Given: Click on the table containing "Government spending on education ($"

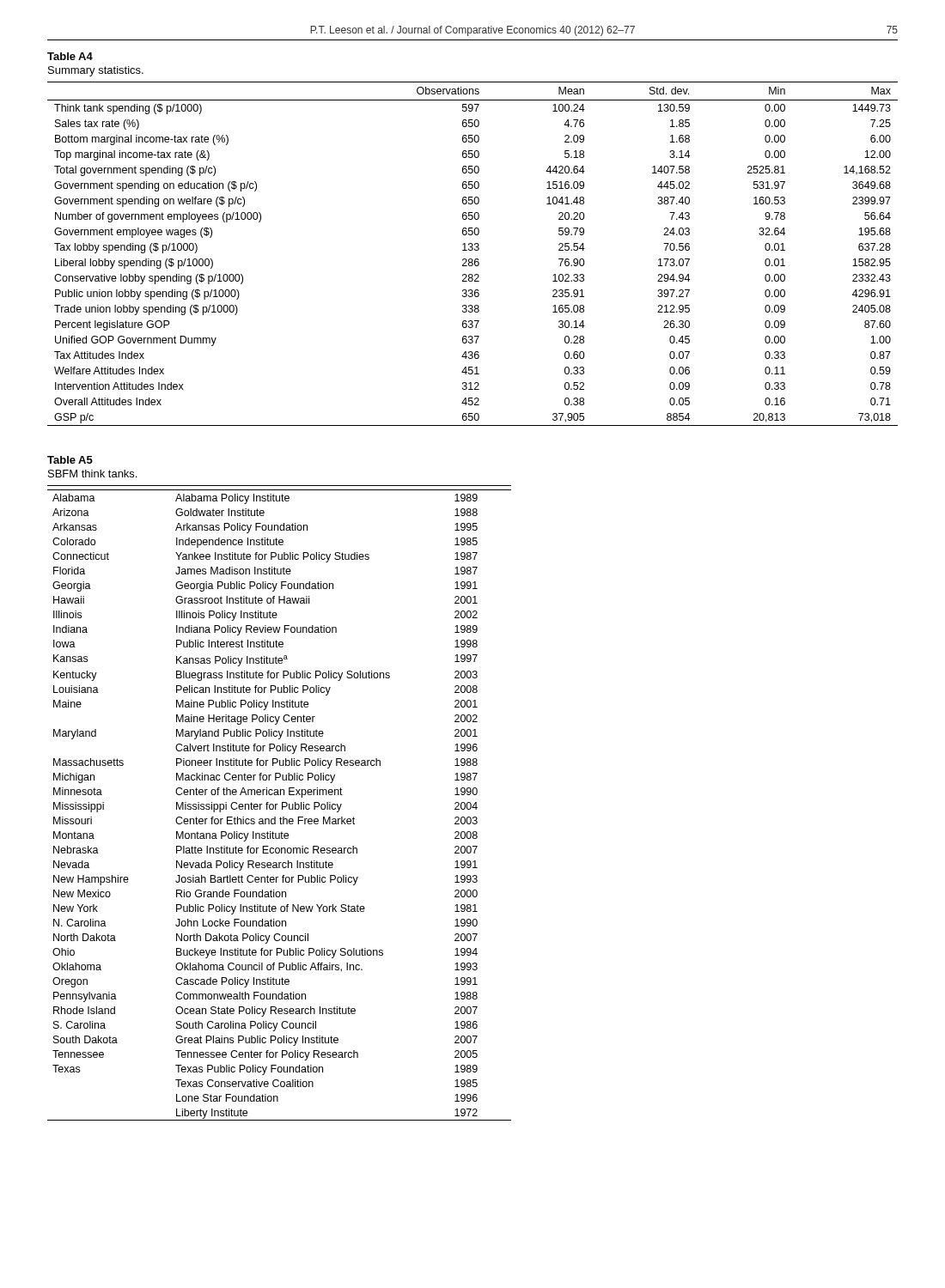Looking at the screenshot, I should (x=472, y=254).
